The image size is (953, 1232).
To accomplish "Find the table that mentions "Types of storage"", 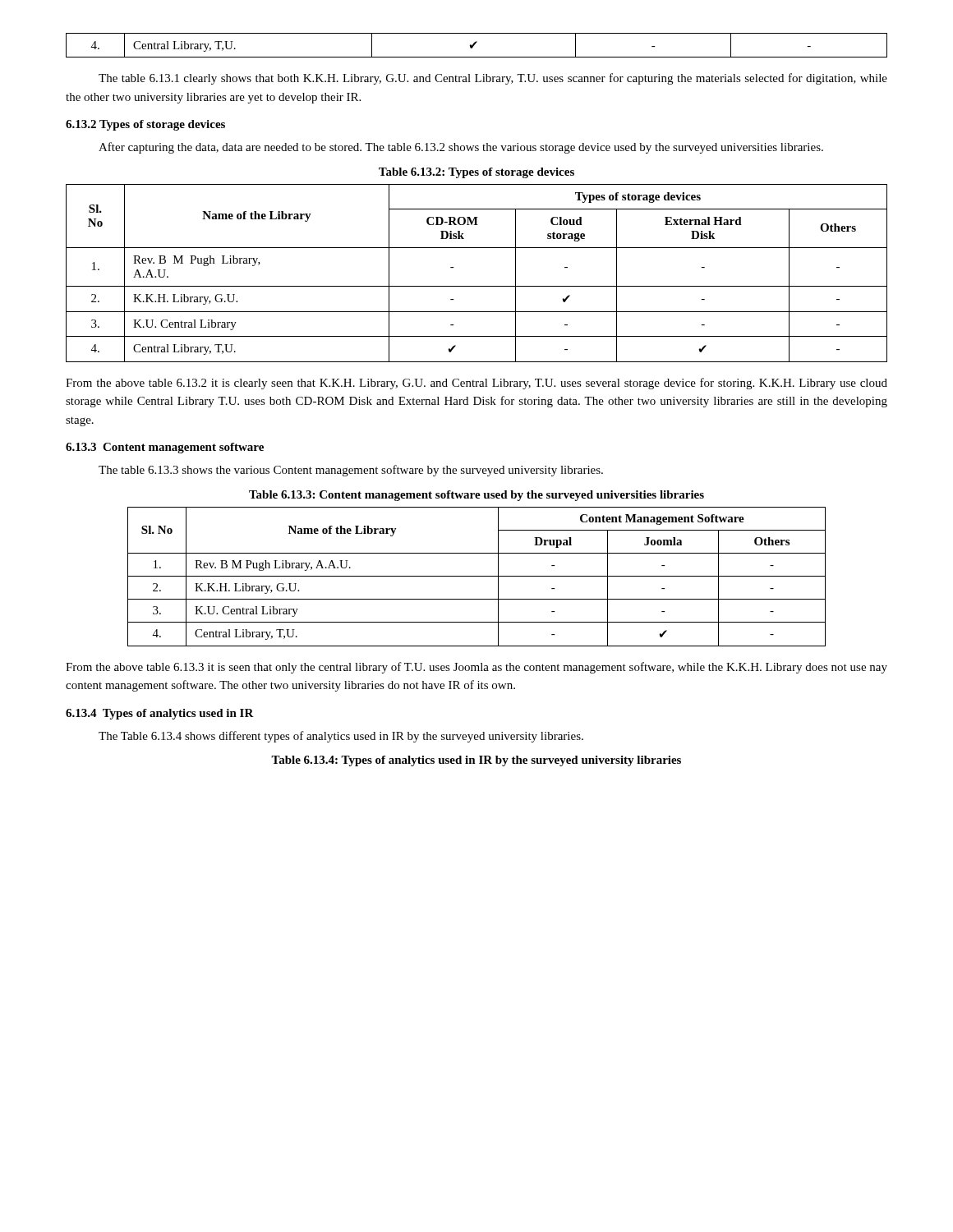I will (476, 273).
